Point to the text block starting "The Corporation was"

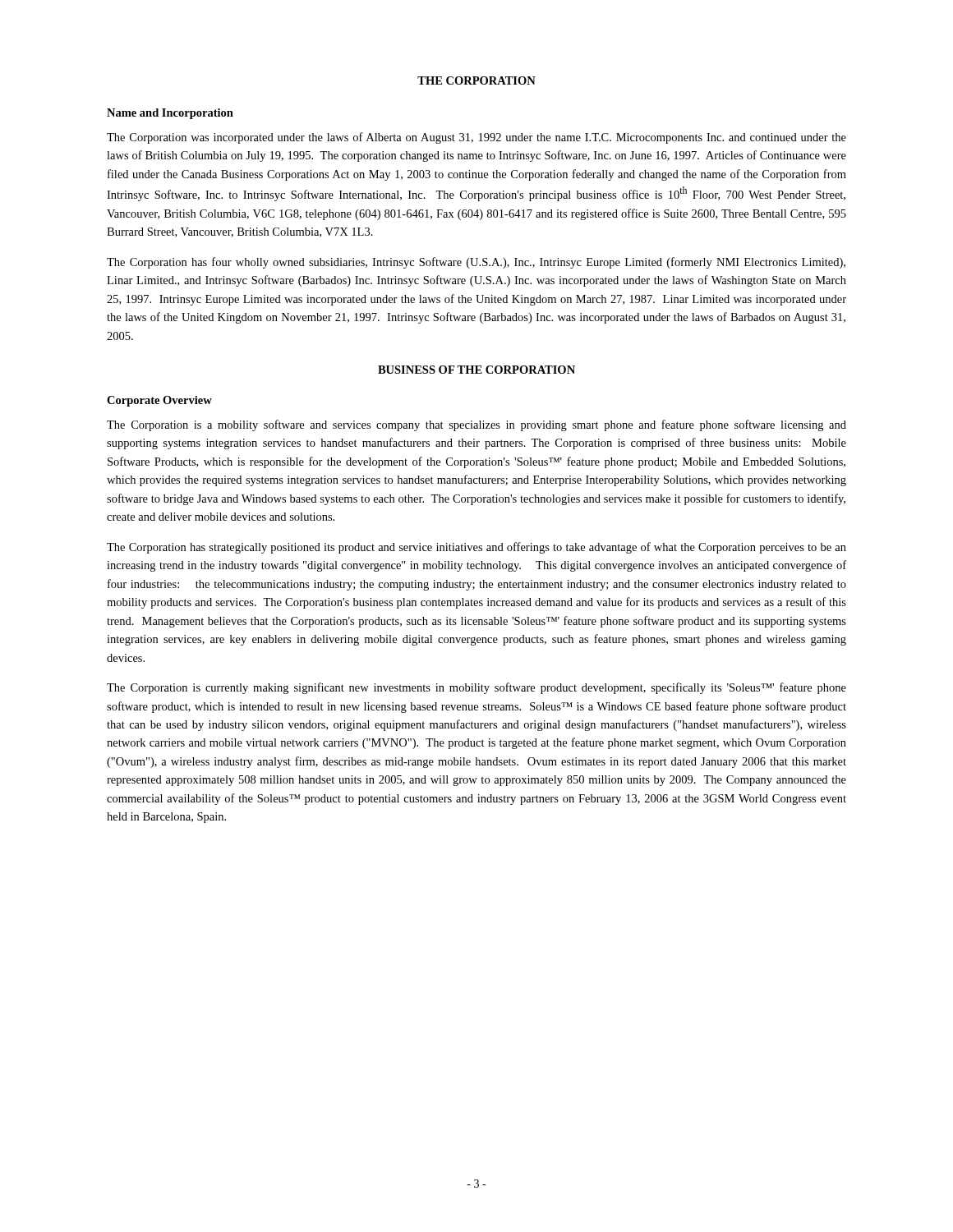pos(476,184)
